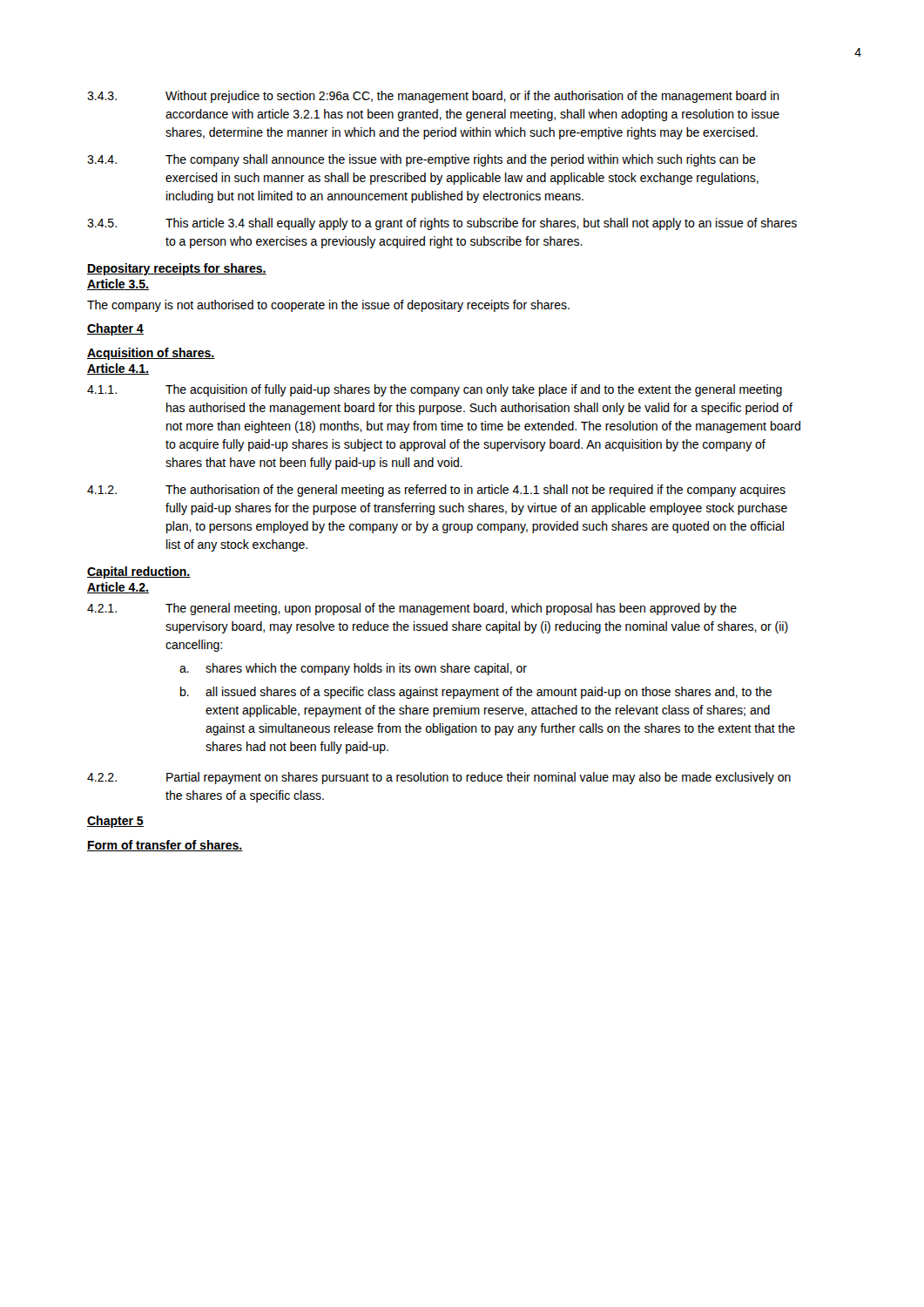Find the list item that reads "4.2.2. Partial repayment on"
The image size is (924, 1307).
[444, 787]
